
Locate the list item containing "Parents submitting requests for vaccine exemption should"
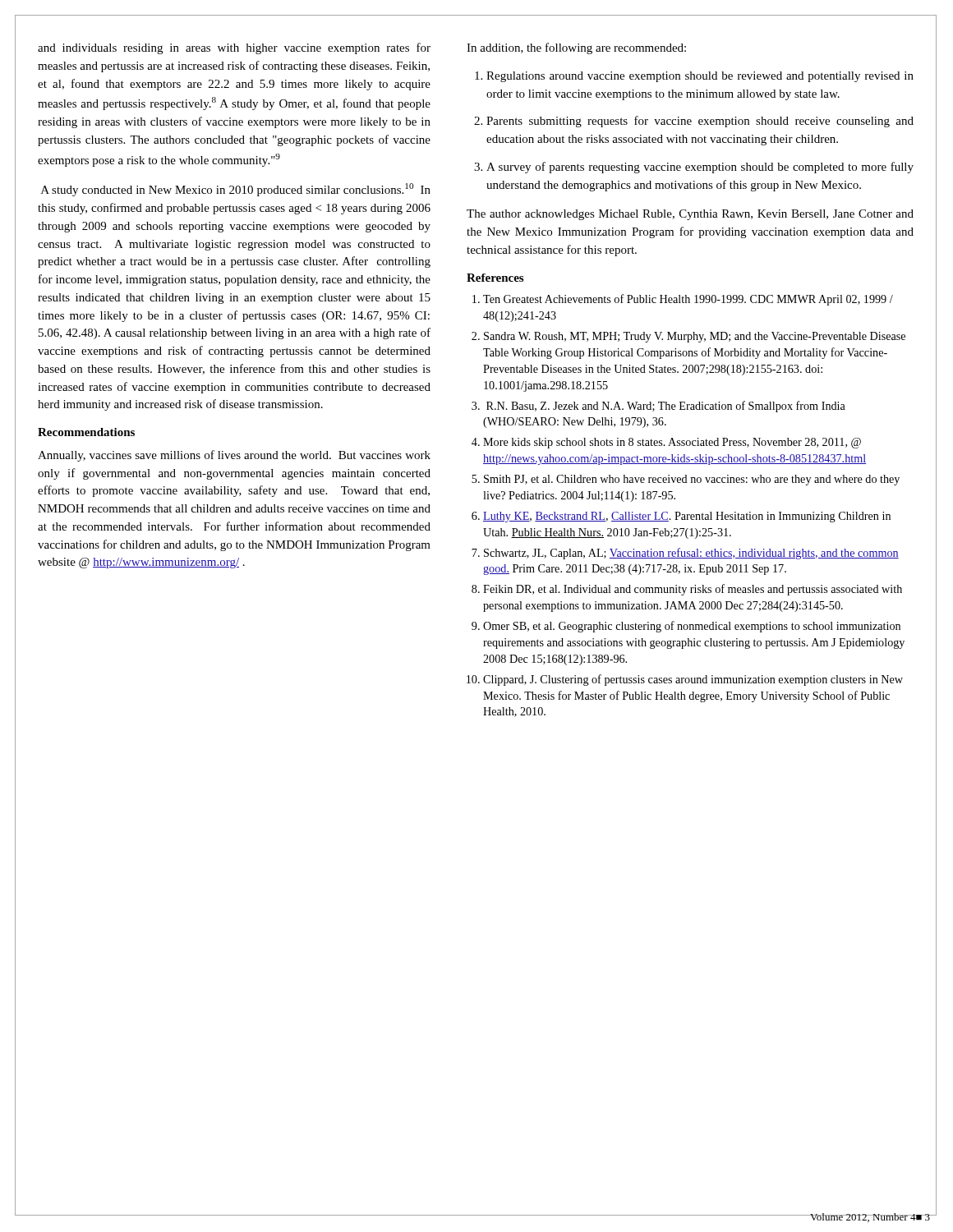point(700,131)
